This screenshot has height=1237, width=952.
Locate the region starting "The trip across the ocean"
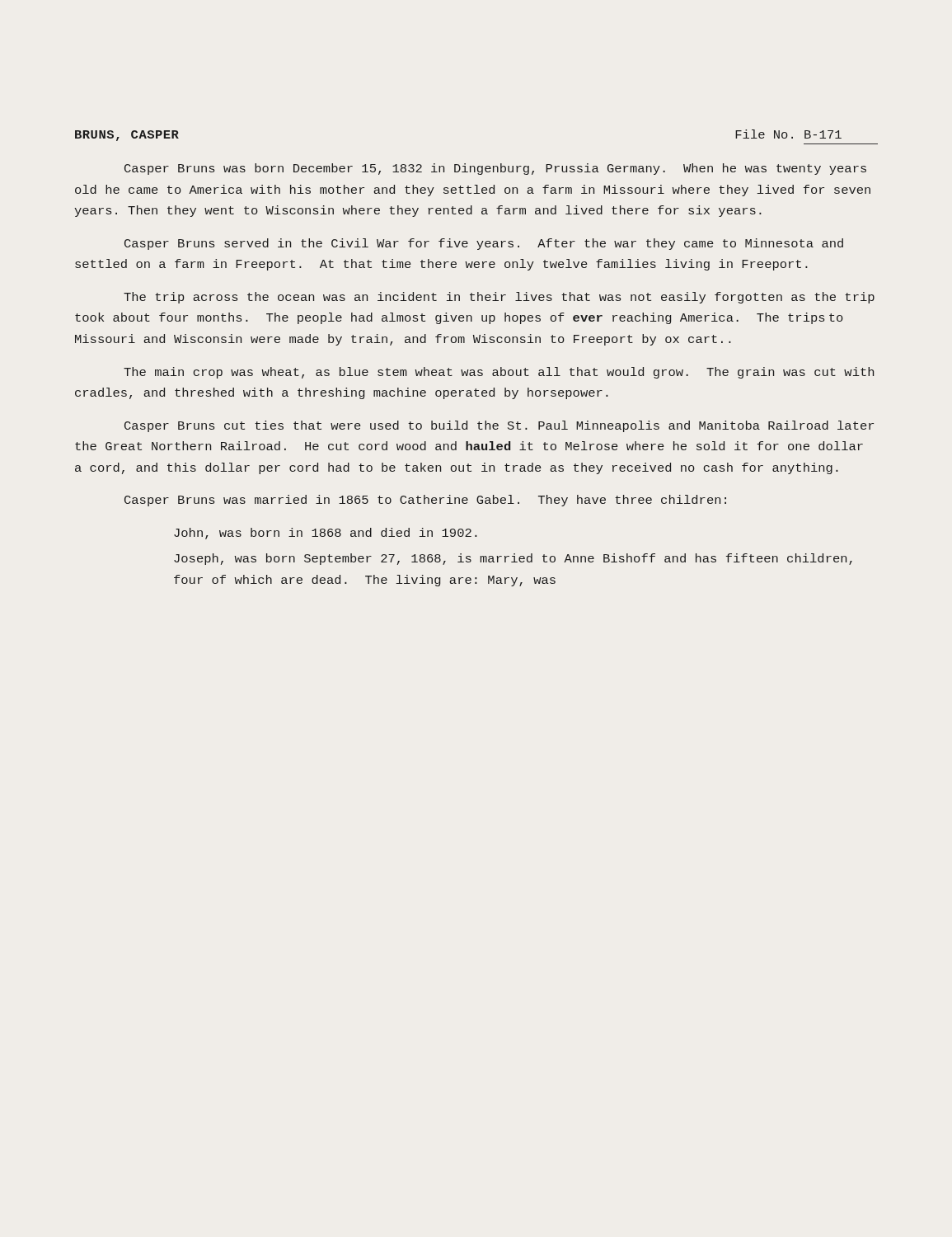(x=475, y=319)
